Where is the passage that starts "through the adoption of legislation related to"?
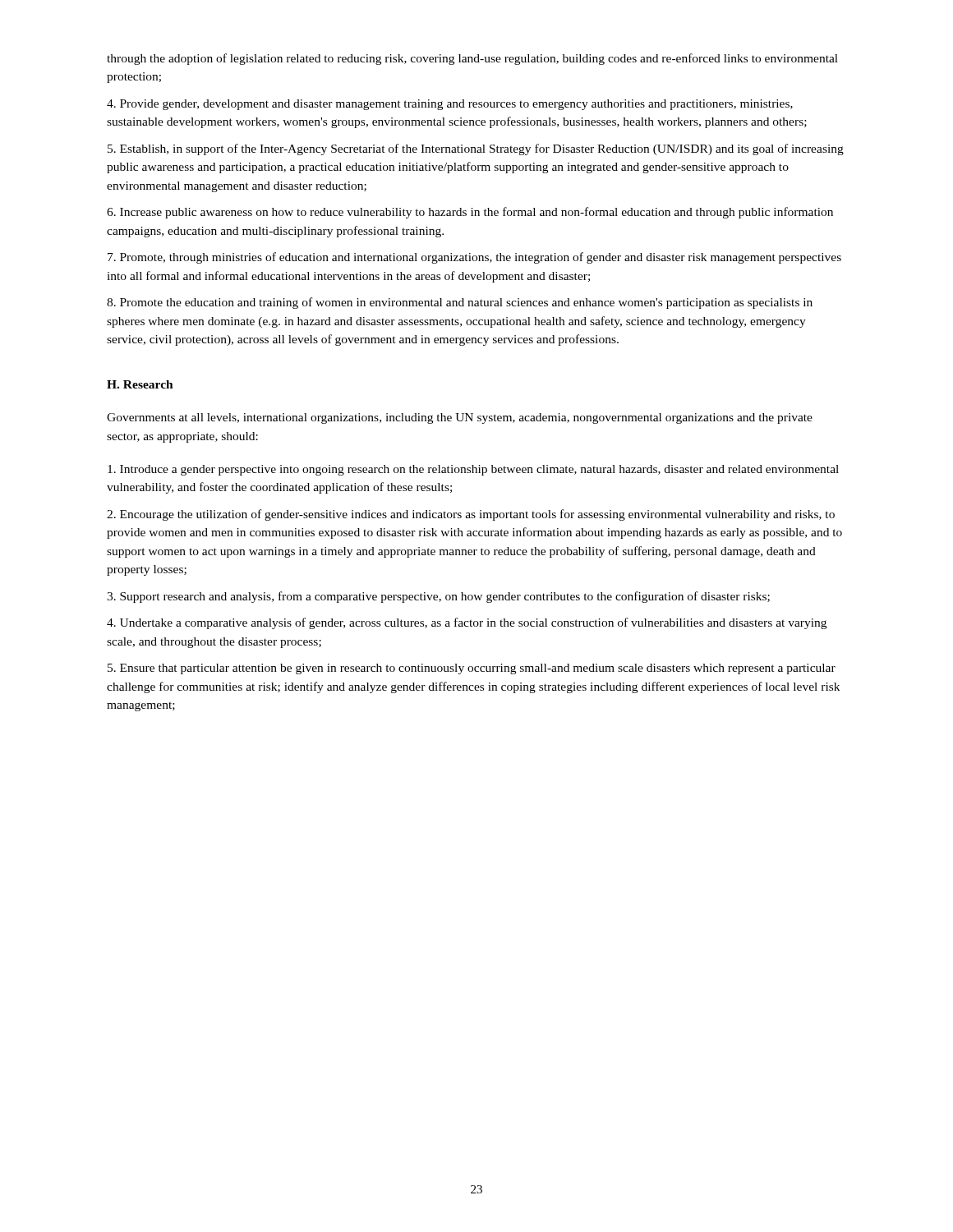The height and width of the screenshot is (1232, 953). pos(472,67)
